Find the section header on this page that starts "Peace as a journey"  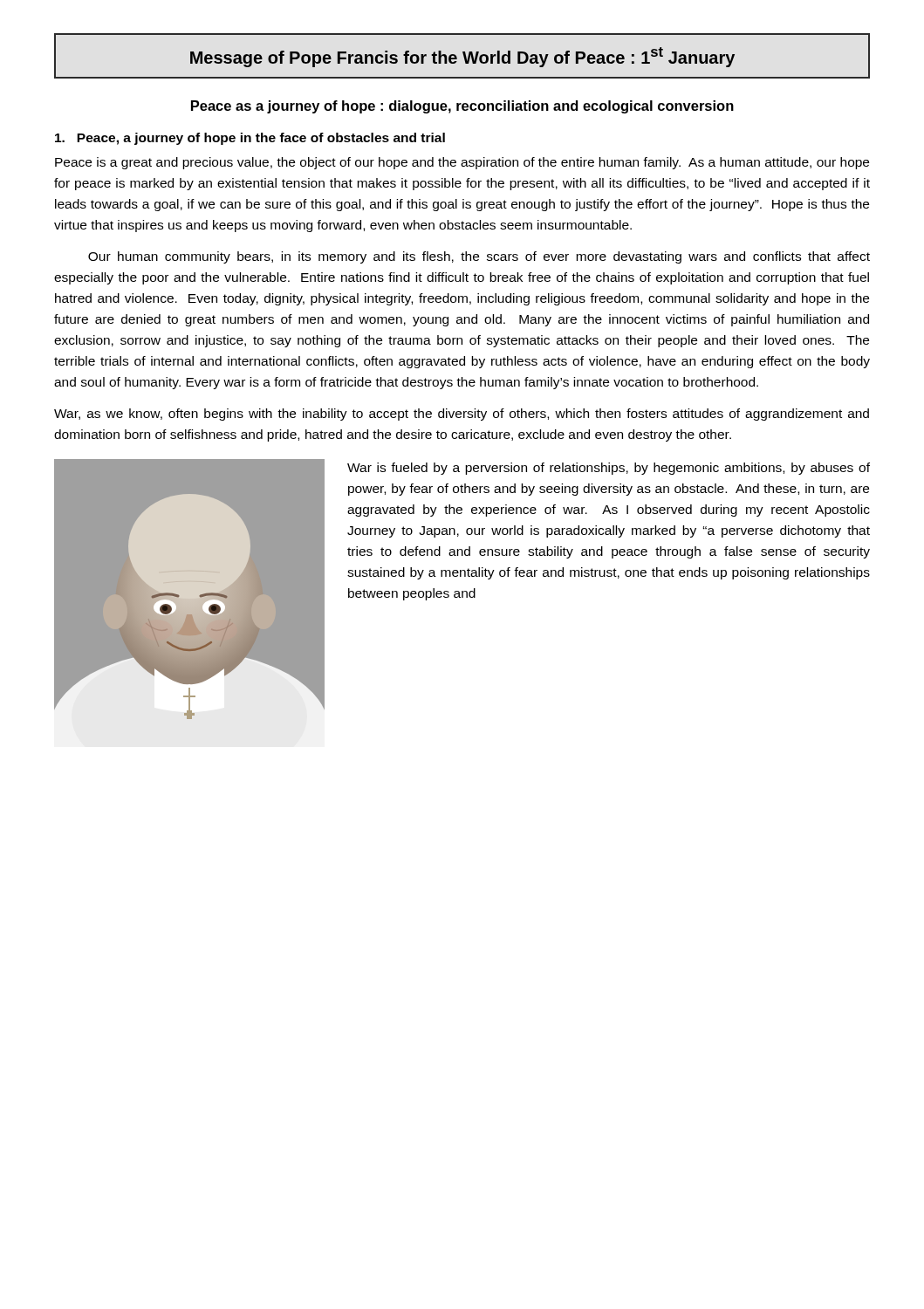point(462,105)
